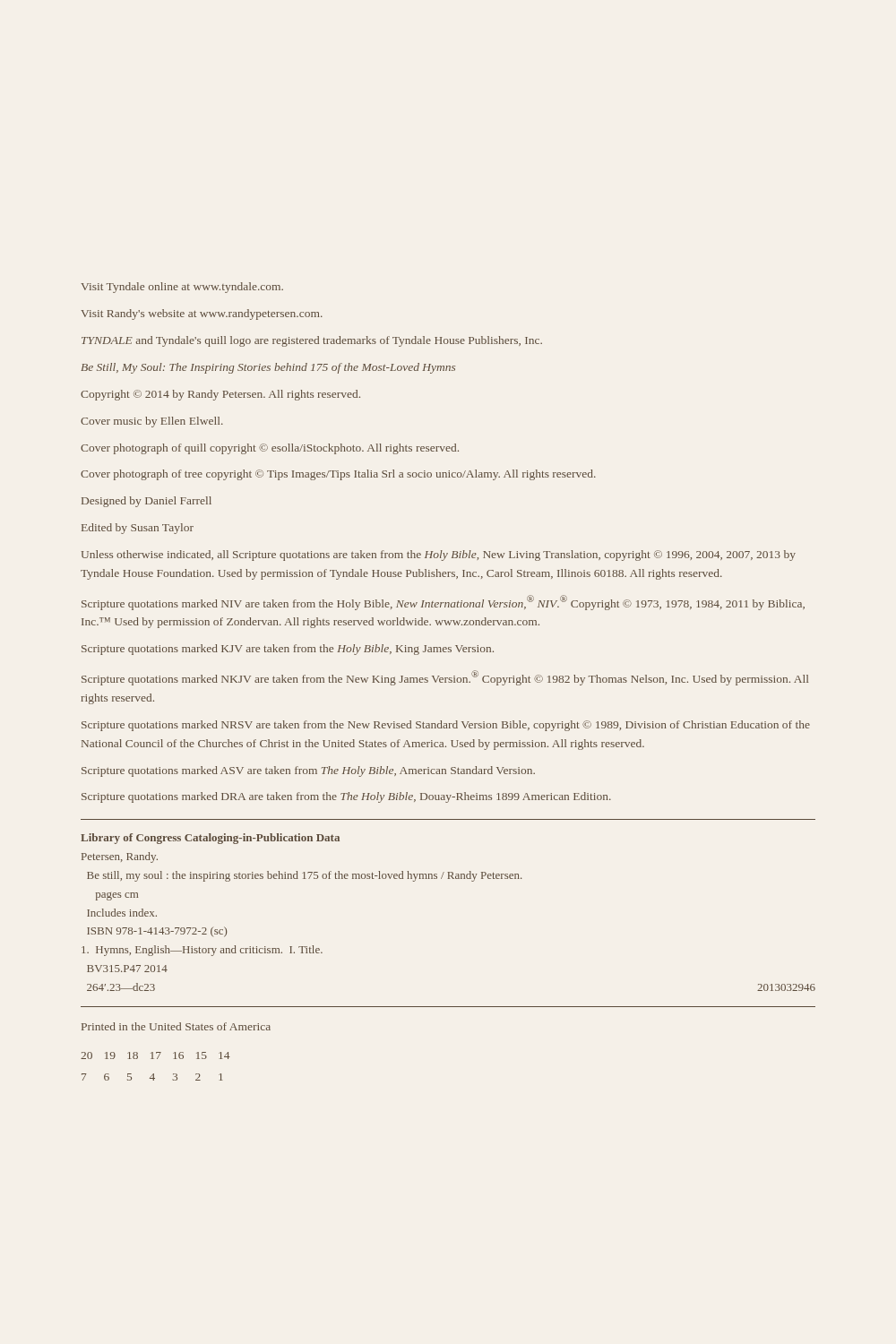Find the text with the text "Visit Randy's website at www.randypetersen.com."

pos(202,313)
